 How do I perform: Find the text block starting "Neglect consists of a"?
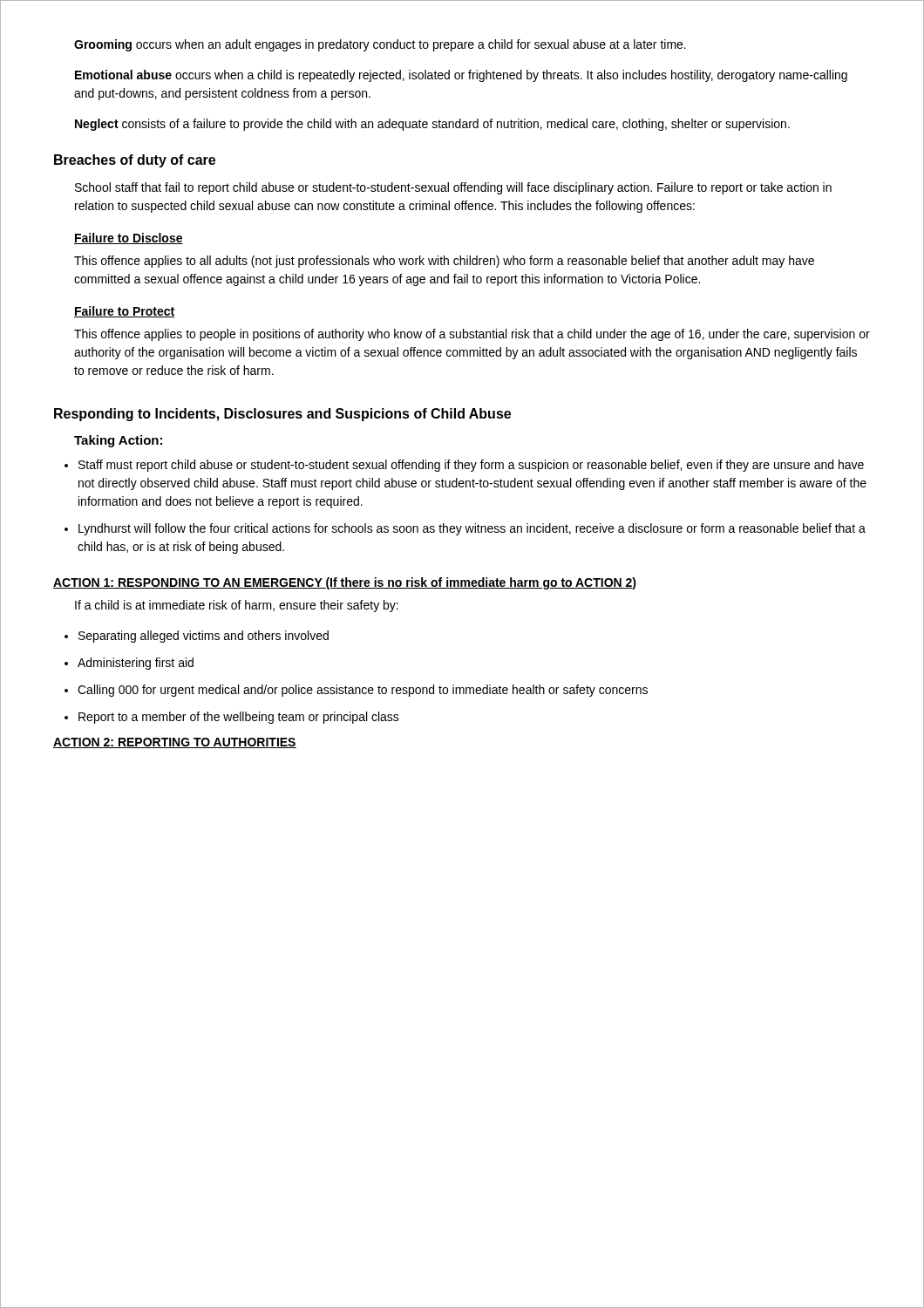tap(432, 124)
